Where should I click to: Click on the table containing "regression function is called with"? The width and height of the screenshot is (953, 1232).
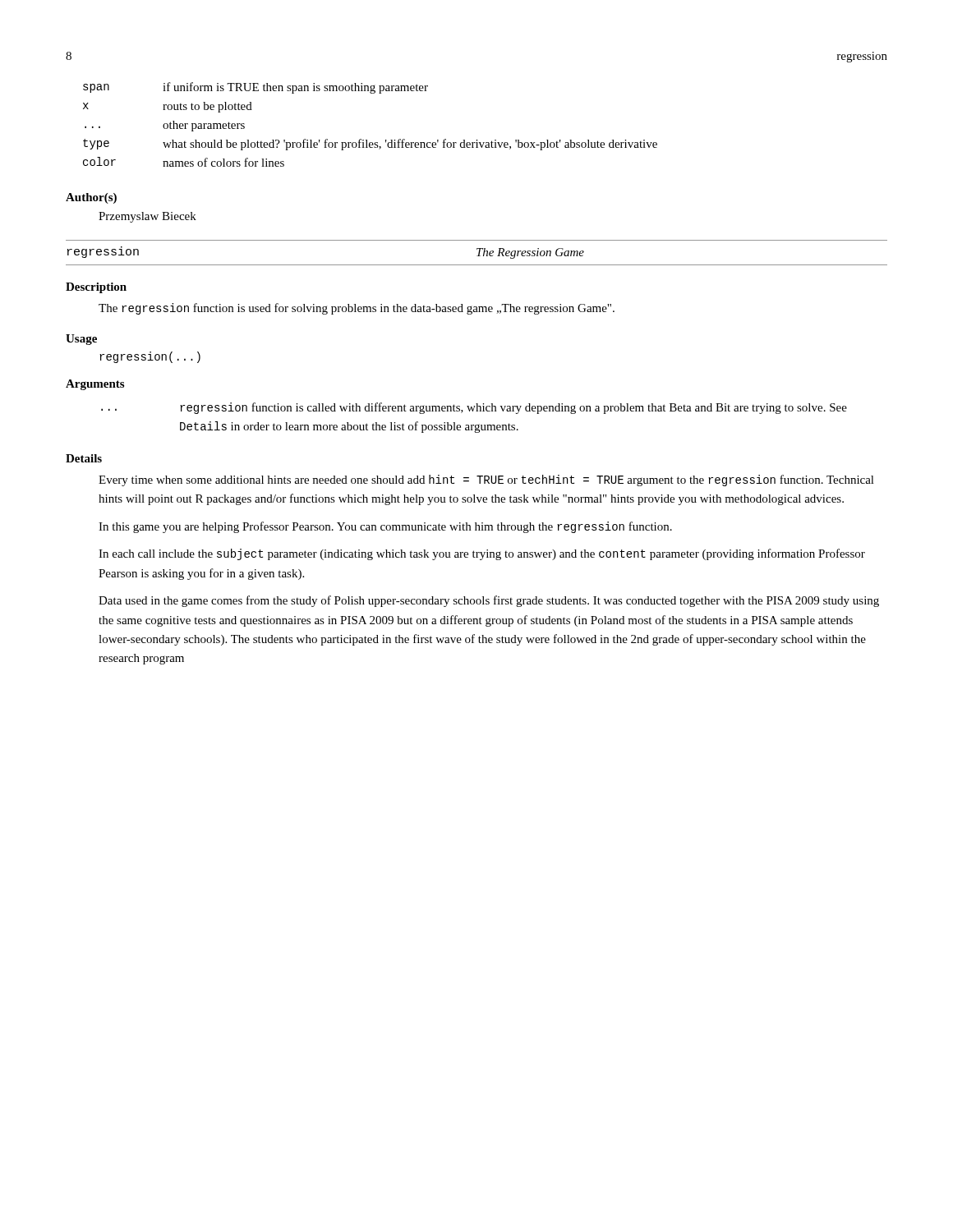point(493,417)
